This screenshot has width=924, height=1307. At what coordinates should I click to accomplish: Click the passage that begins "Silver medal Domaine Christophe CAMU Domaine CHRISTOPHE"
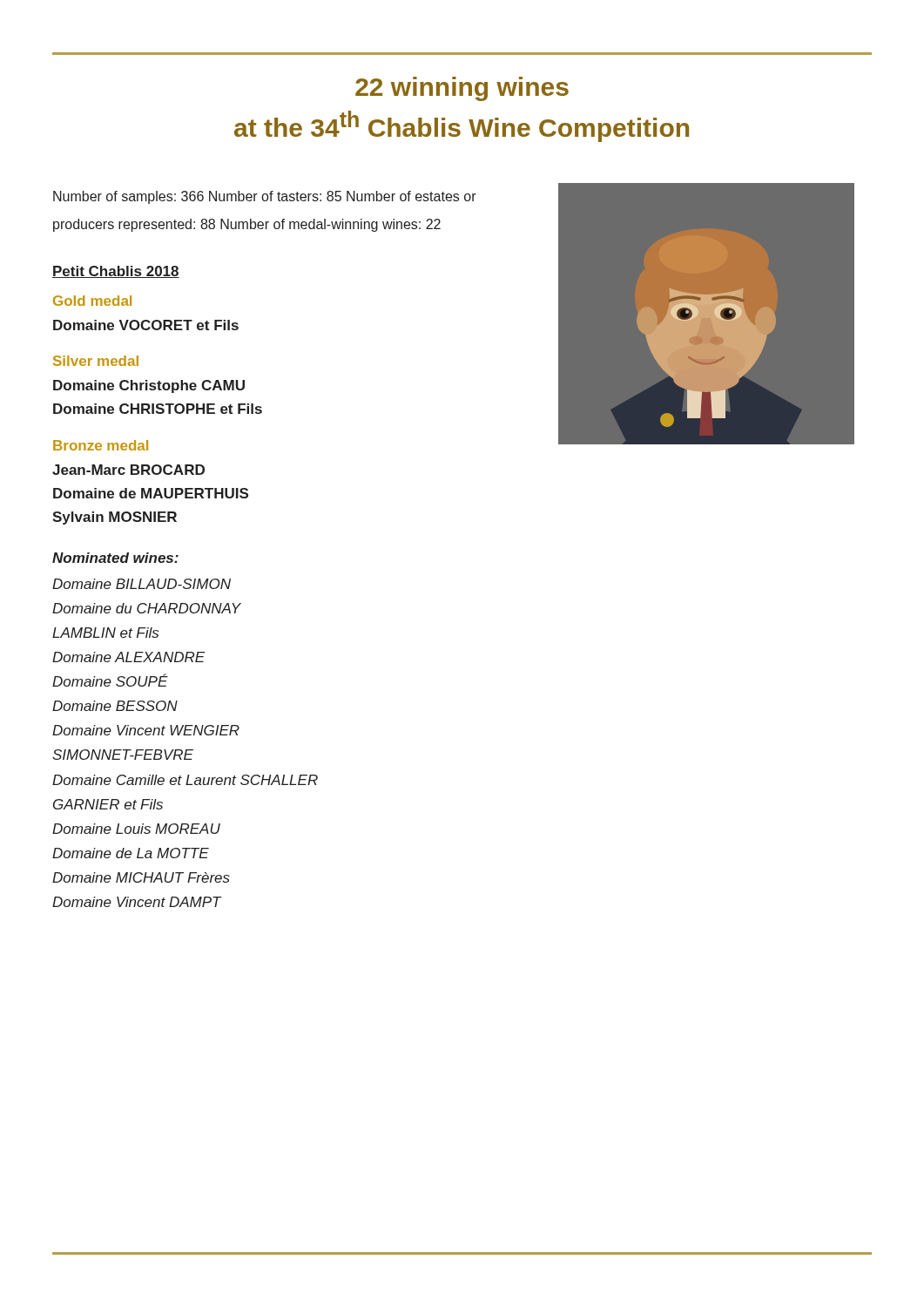[x=96, y=361]
